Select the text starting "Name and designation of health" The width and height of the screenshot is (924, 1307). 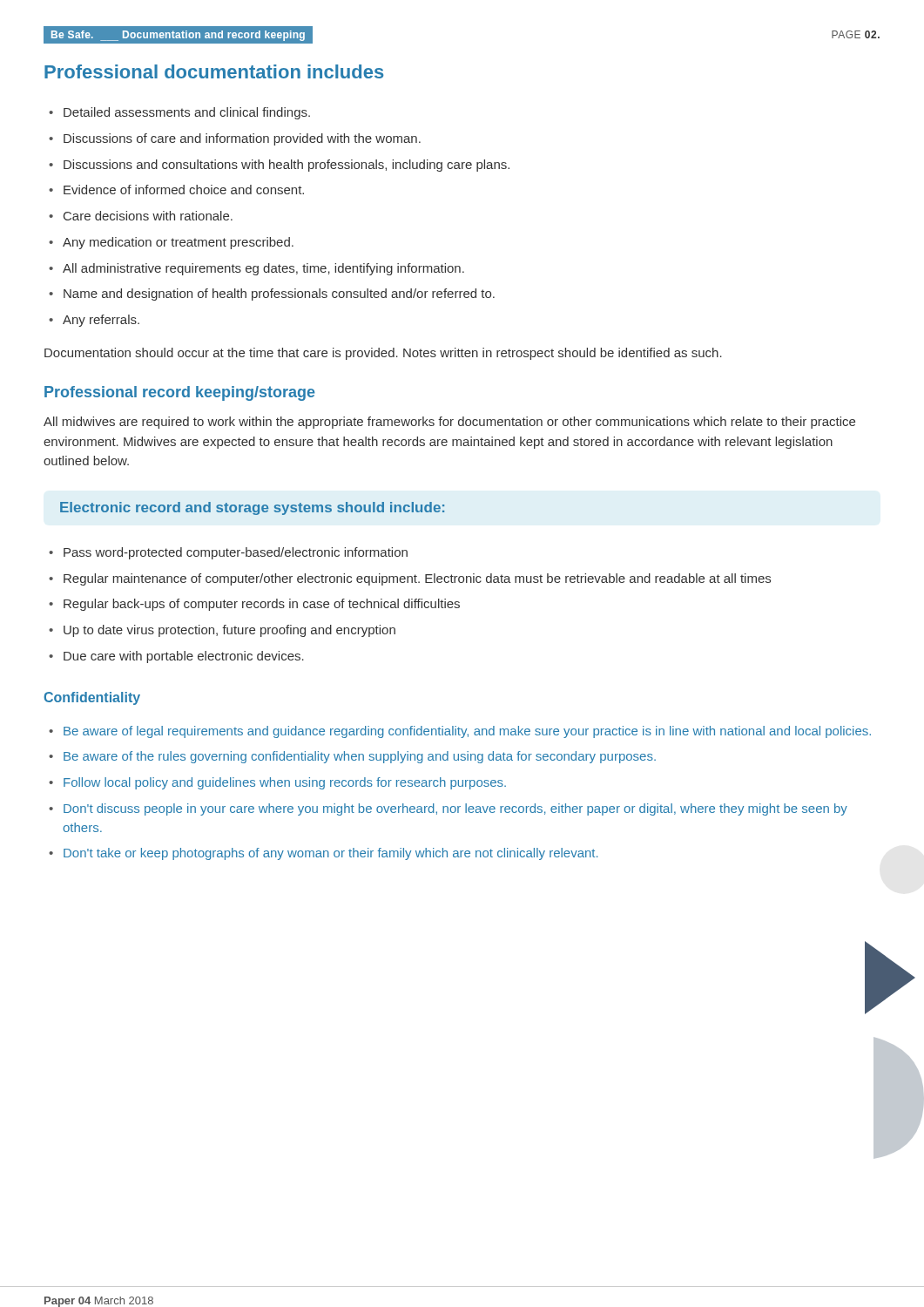[x=462, y=294]
